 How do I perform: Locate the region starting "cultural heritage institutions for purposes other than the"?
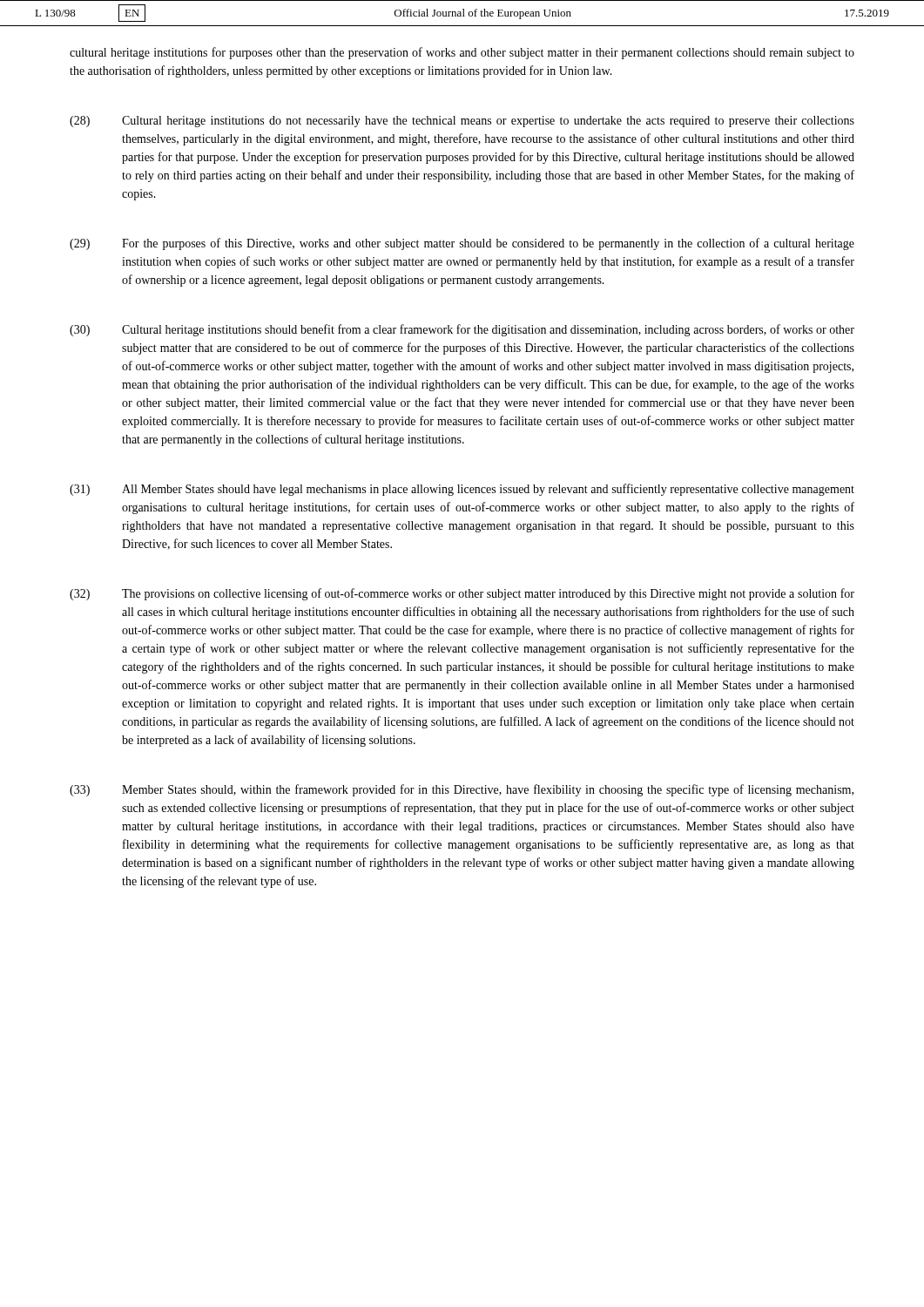tap(462, 62)
